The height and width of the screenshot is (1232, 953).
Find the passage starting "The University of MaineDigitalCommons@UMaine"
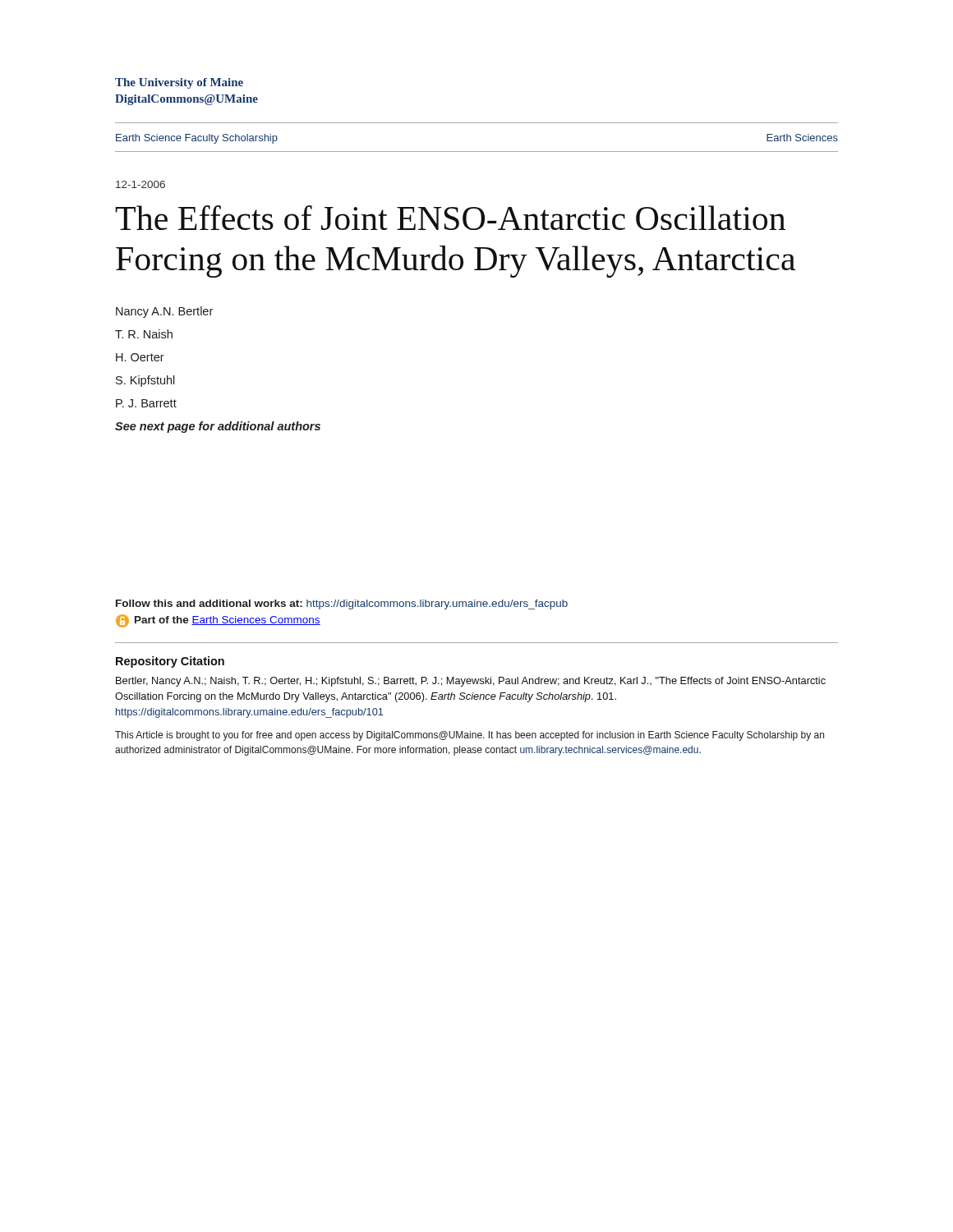[179, 83]
